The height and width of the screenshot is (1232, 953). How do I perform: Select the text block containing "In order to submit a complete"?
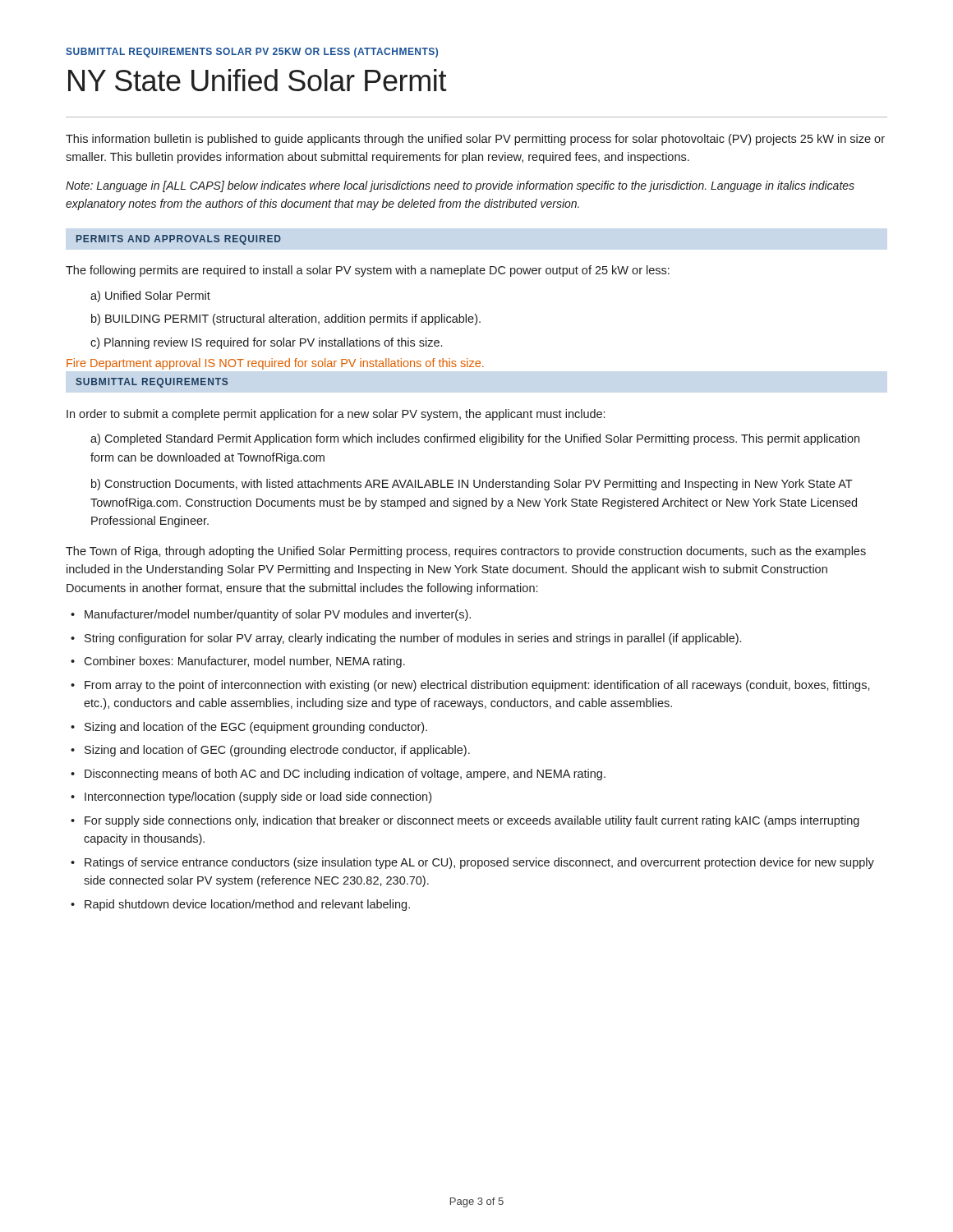pyautogui.click(x=476, y=414)
